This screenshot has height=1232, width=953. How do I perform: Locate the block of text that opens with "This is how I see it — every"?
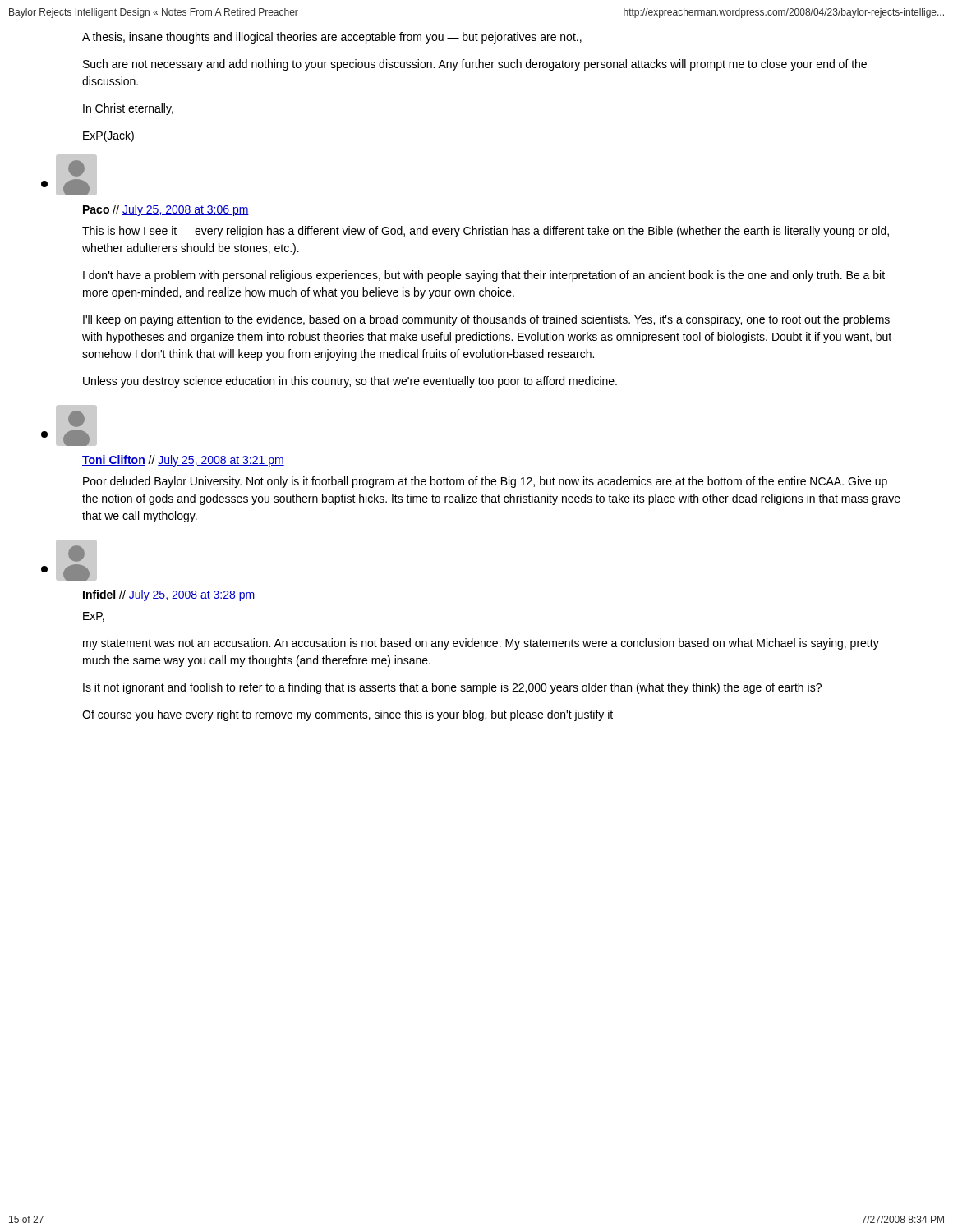[x=486, y=239]
